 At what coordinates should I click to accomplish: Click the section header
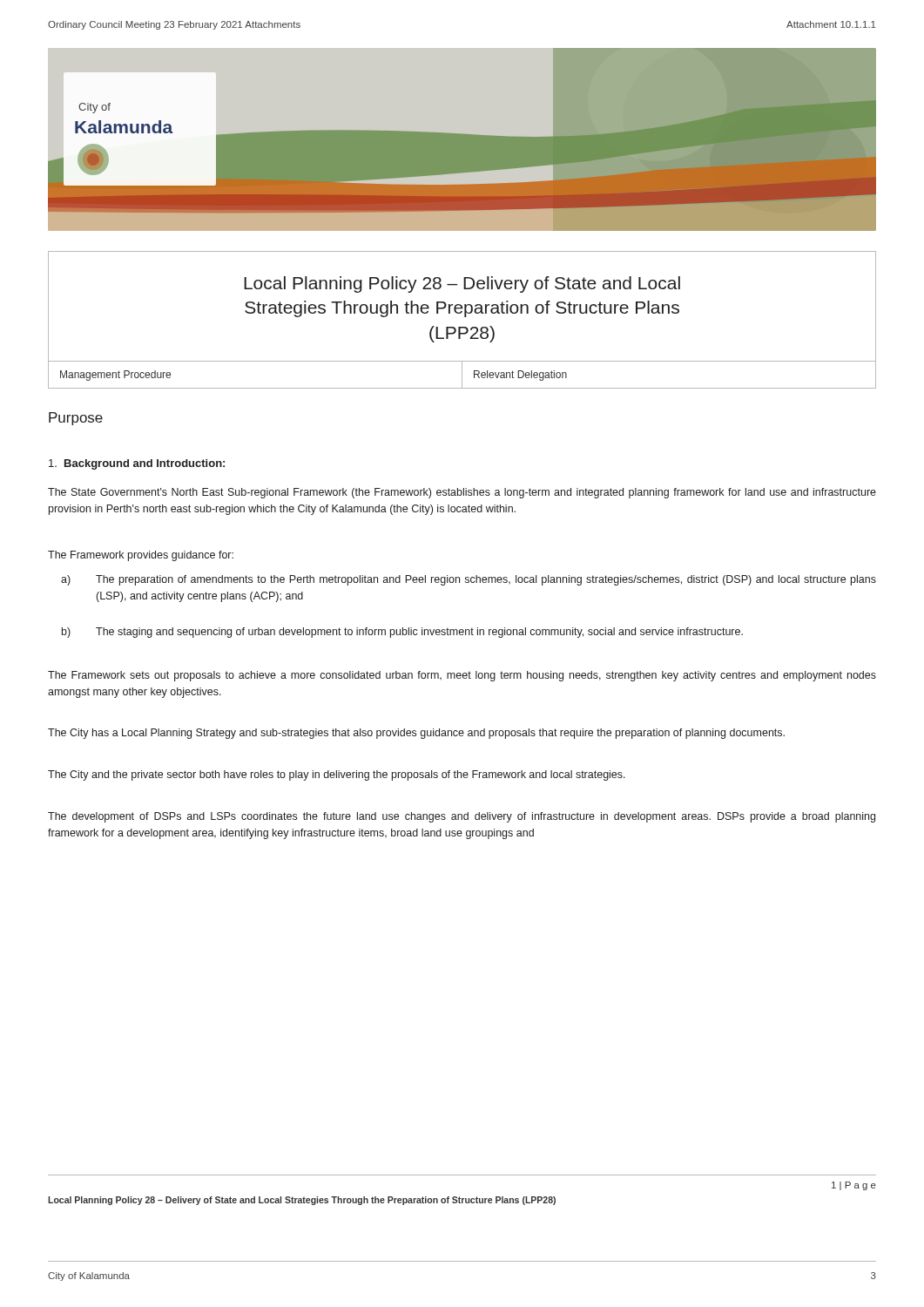tap(75, 418)
